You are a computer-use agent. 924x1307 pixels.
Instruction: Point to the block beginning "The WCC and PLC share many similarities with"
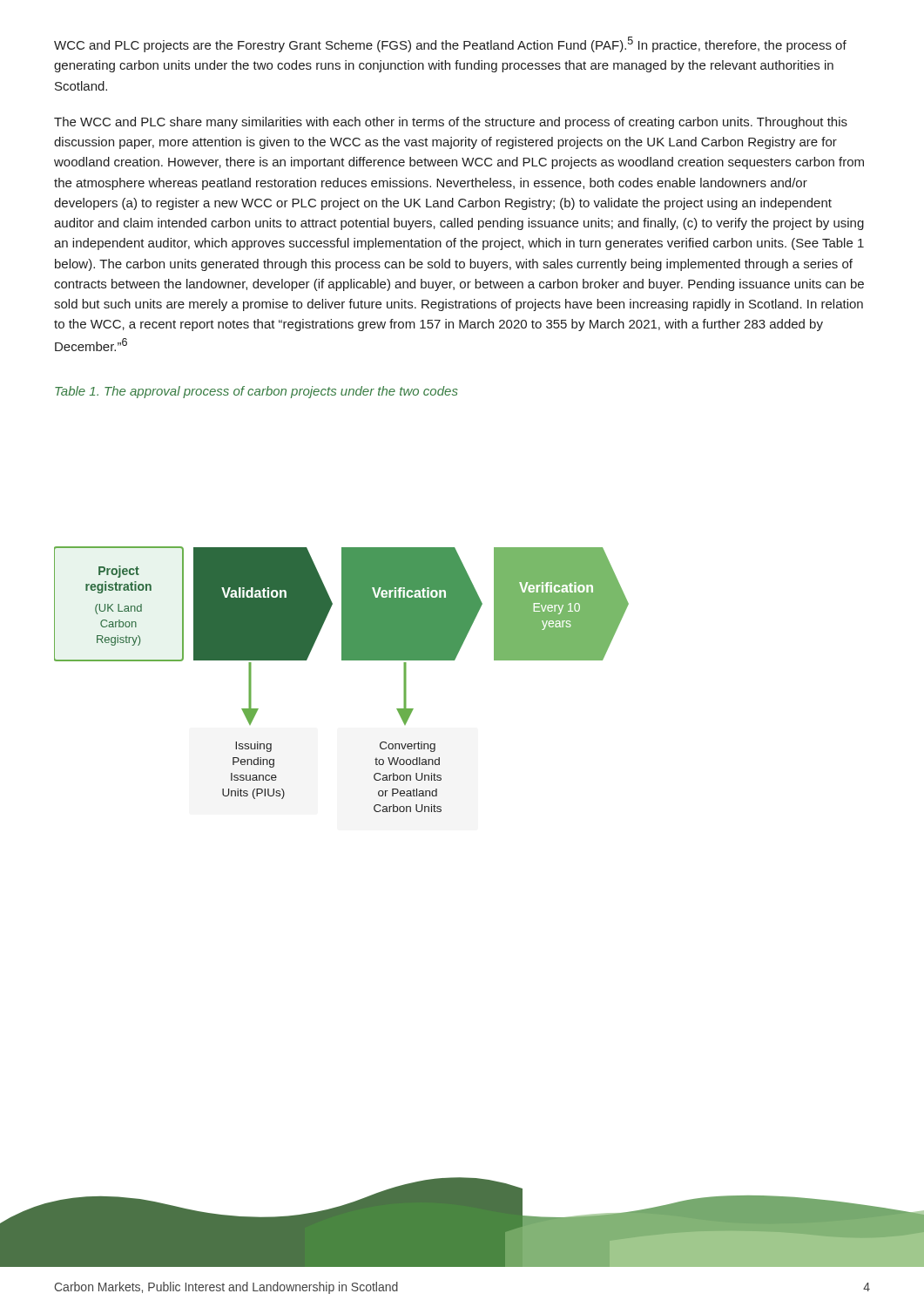(x=462, y=234)
